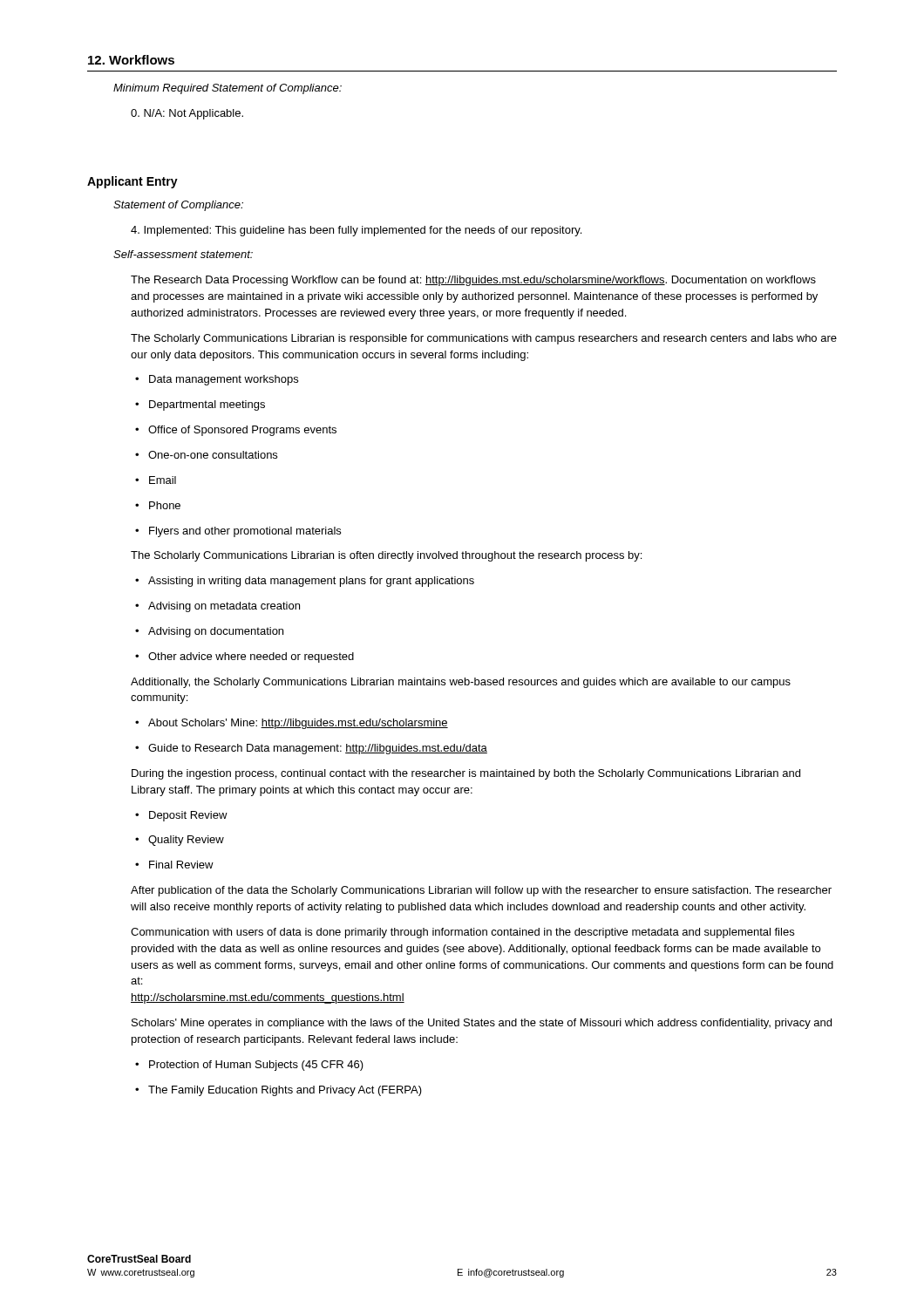Image resolution: width=924 pixels, height=1308 pixels.
Task: Where is the passage that starts "Assisting in writing data"?
Action: 484,581
